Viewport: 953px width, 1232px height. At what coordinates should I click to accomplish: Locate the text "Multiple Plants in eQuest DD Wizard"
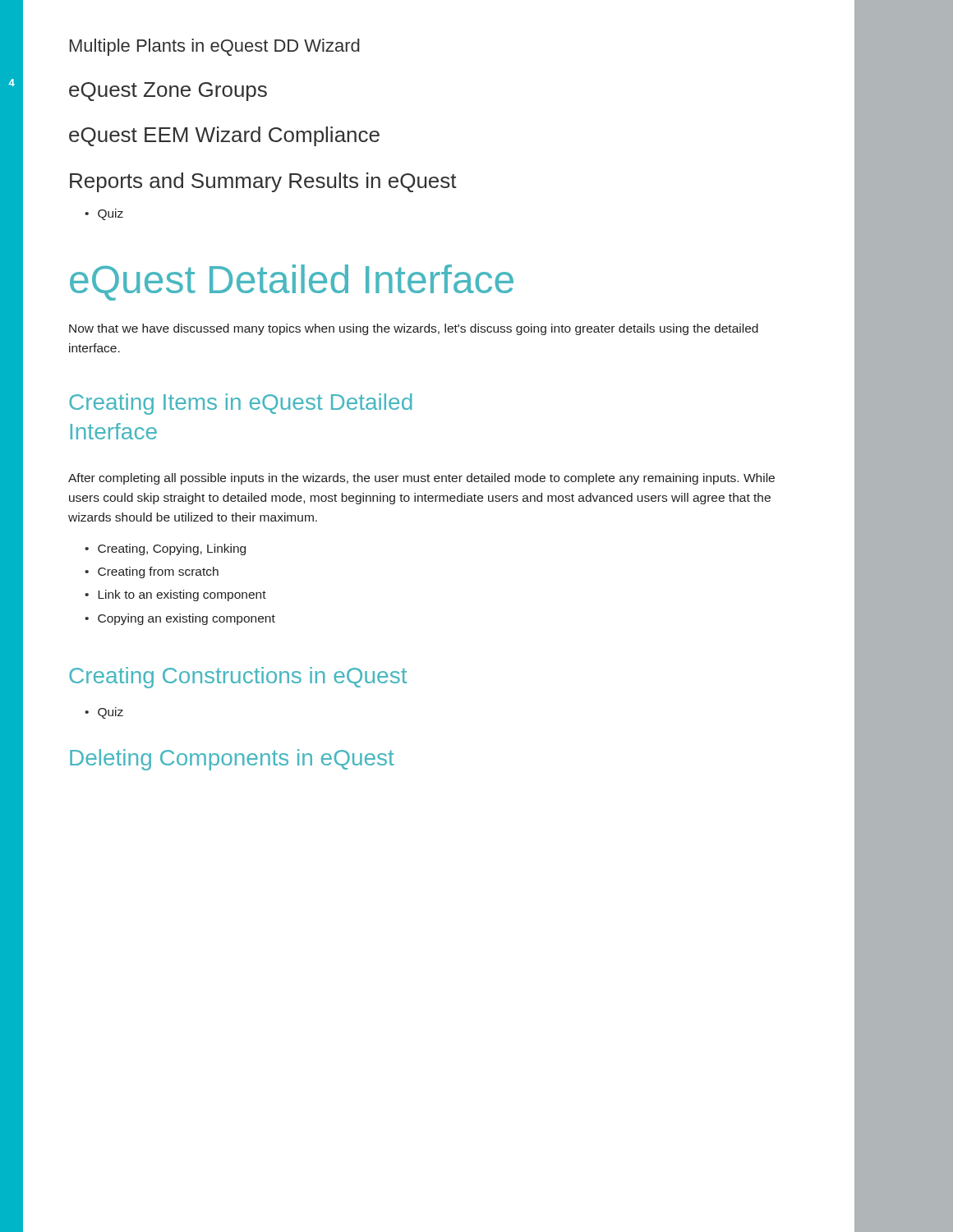click(x=215, y=47)
